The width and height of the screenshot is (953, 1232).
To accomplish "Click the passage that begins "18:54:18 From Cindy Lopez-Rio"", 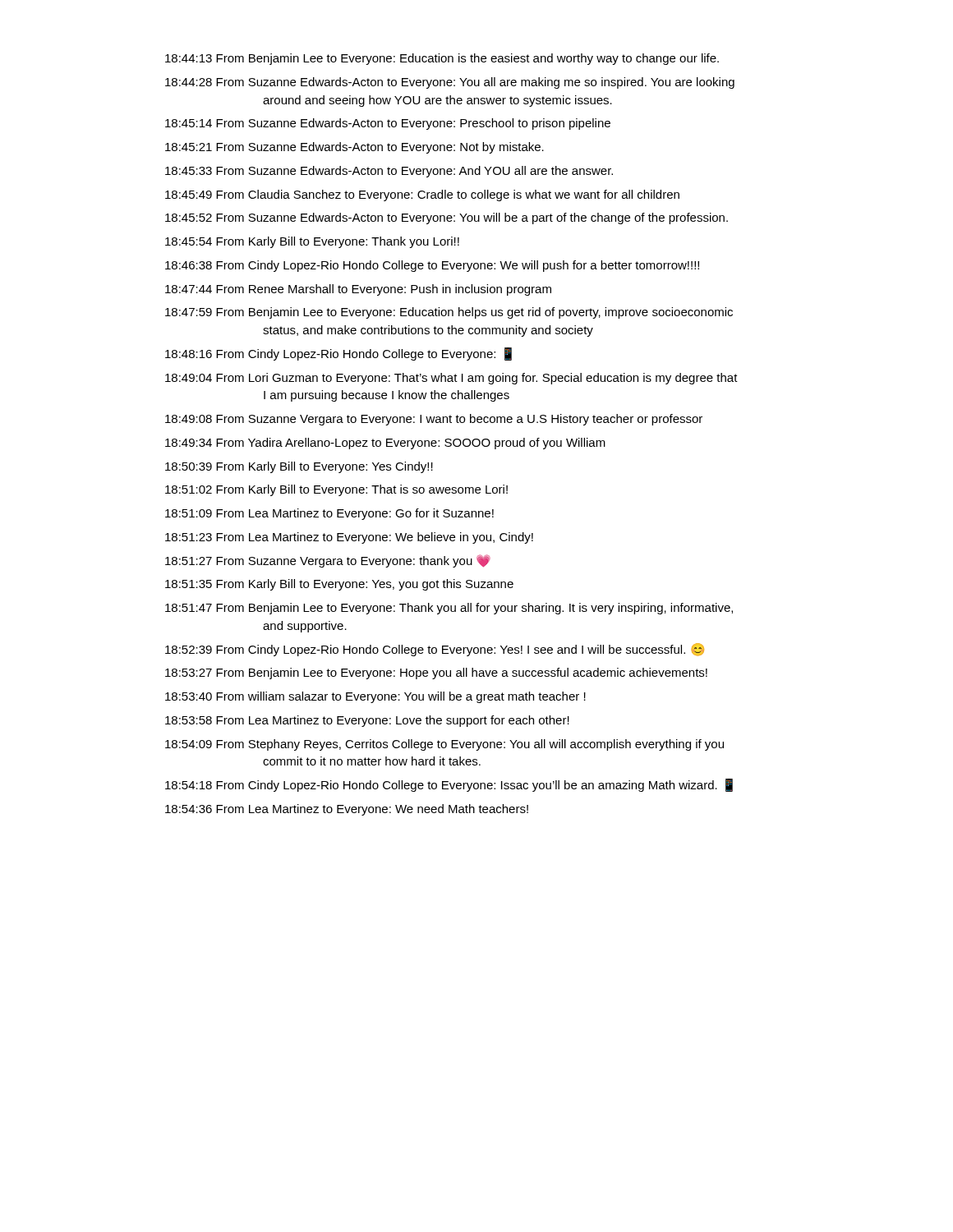I will click(x=526, y=785).
